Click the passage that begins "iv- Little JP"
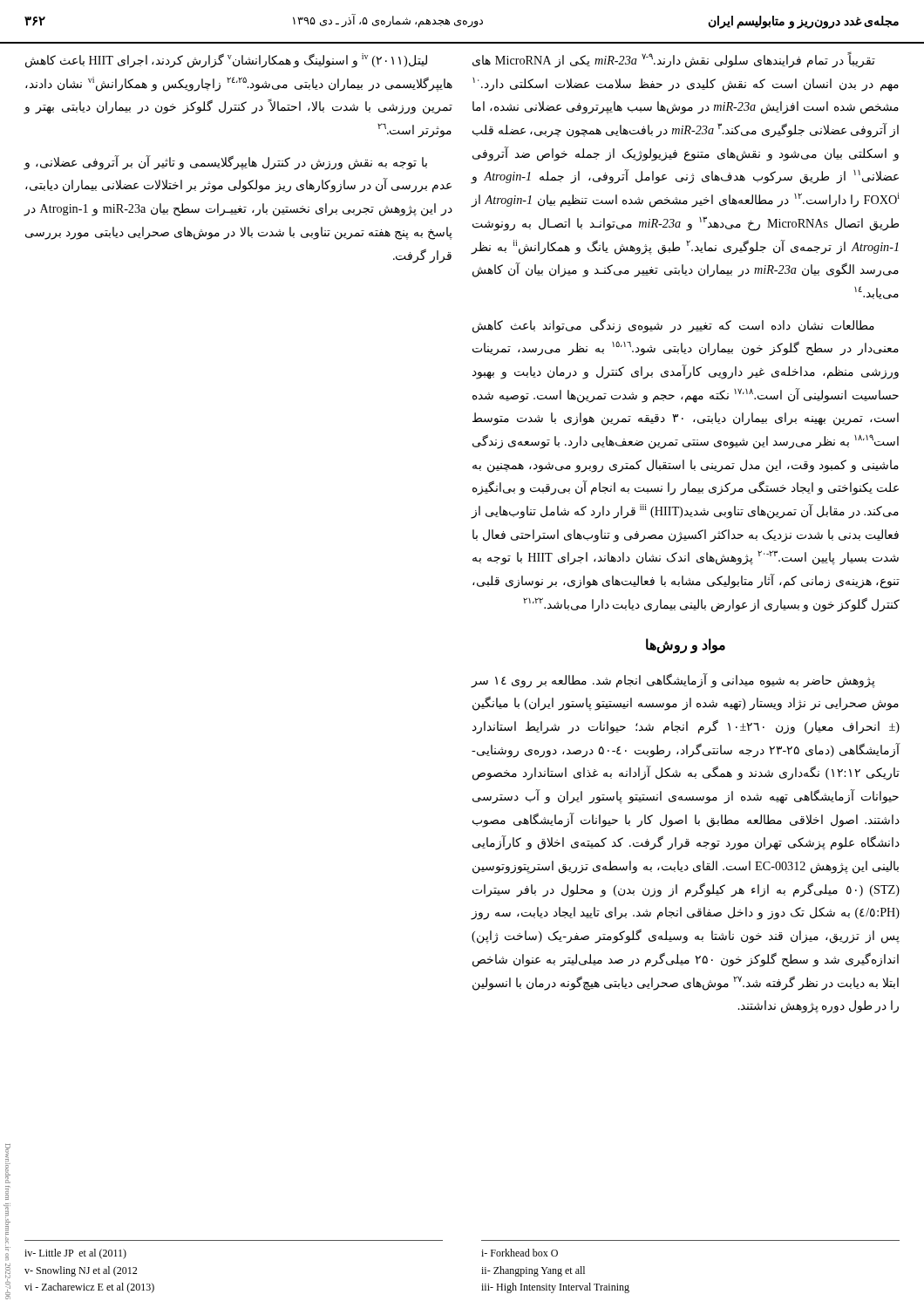Viewport: 924px width, 1308px height. (89, 1270)
